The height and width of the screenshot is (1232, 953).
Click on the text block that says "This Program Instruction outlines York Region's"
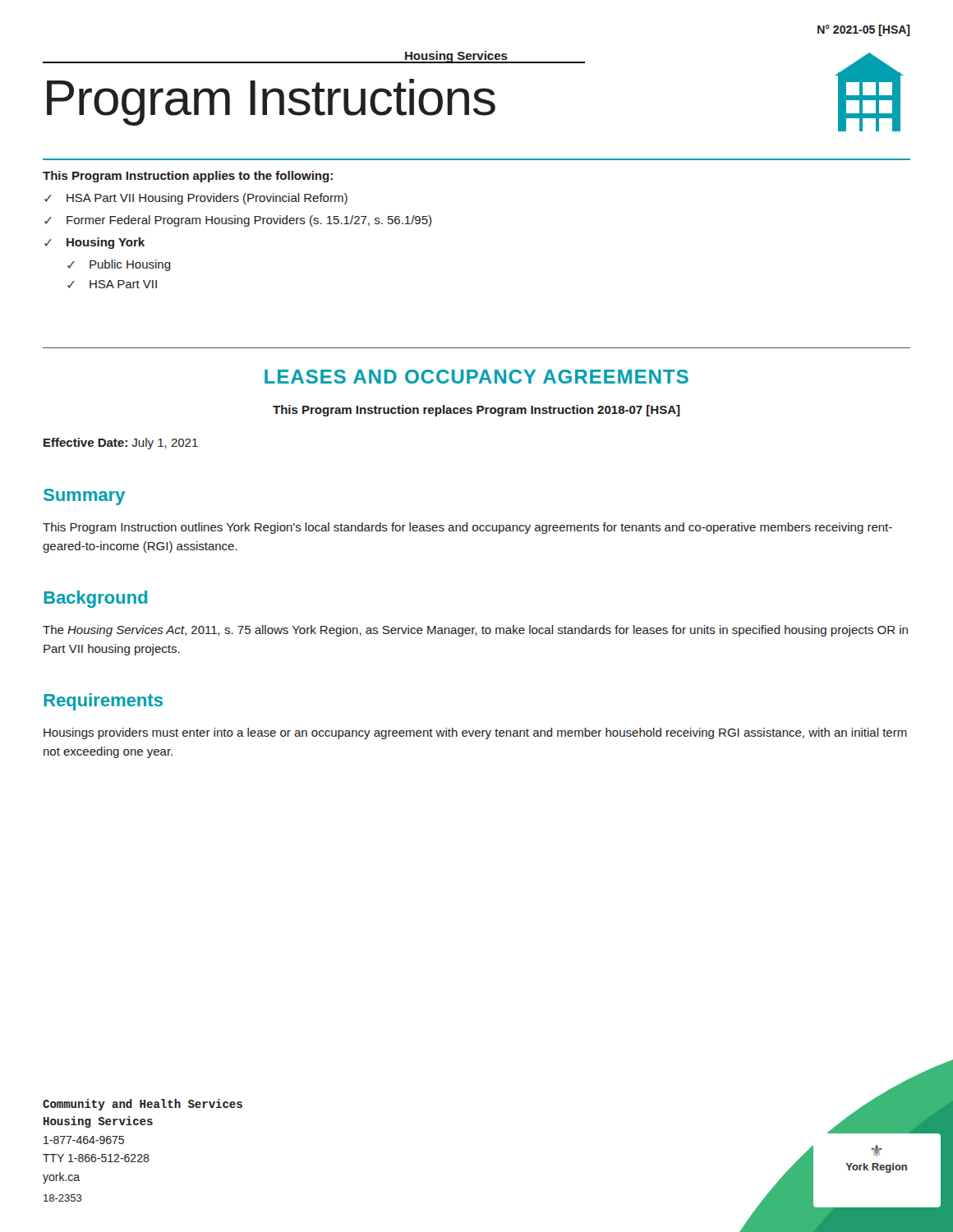click(x=468, y=536)
